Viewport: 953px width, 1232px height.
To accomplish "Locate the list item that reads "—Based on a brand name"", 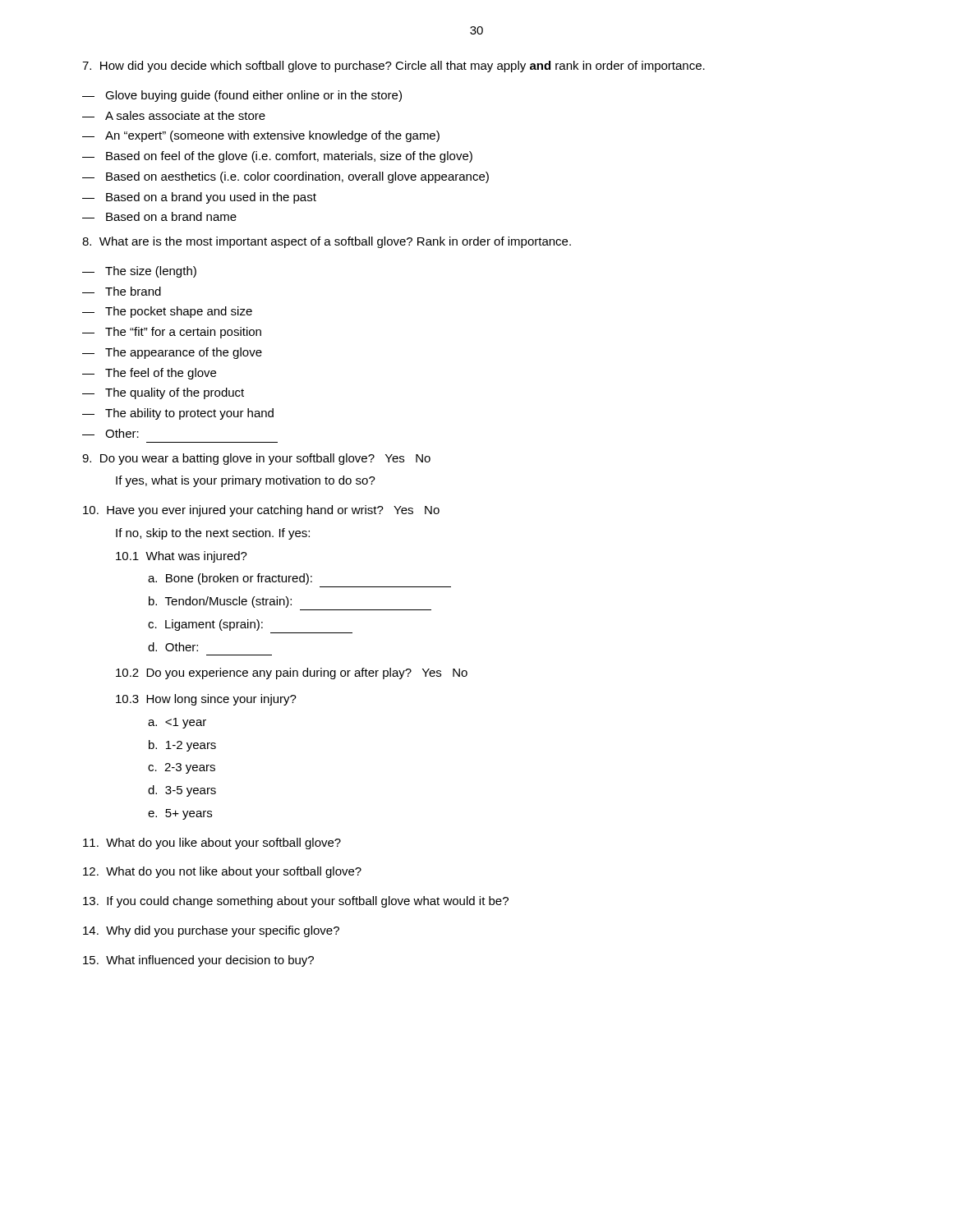I will pos(159,217).
